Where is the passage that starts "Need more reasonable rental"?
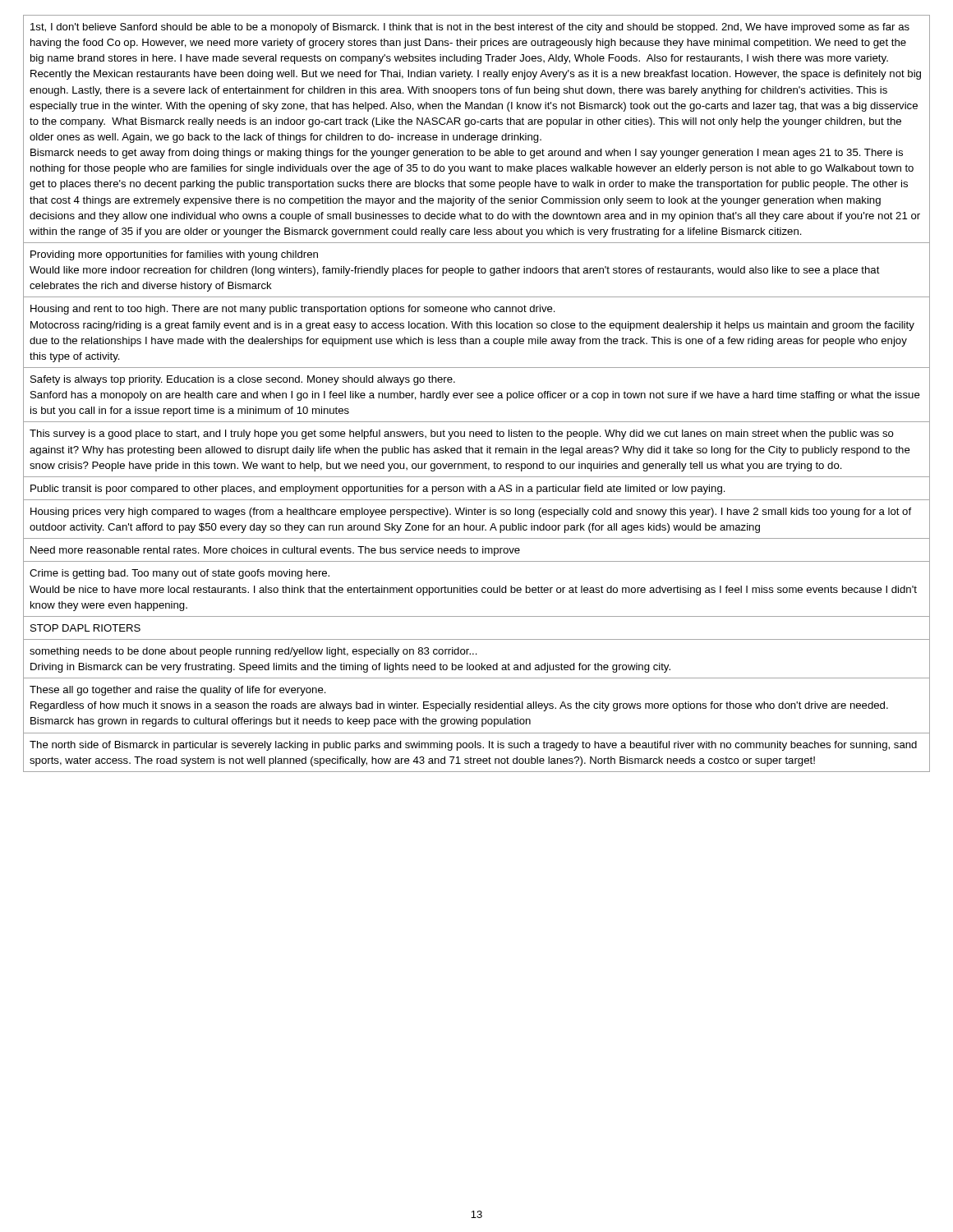953x1232 pixels. pos(275,550)
